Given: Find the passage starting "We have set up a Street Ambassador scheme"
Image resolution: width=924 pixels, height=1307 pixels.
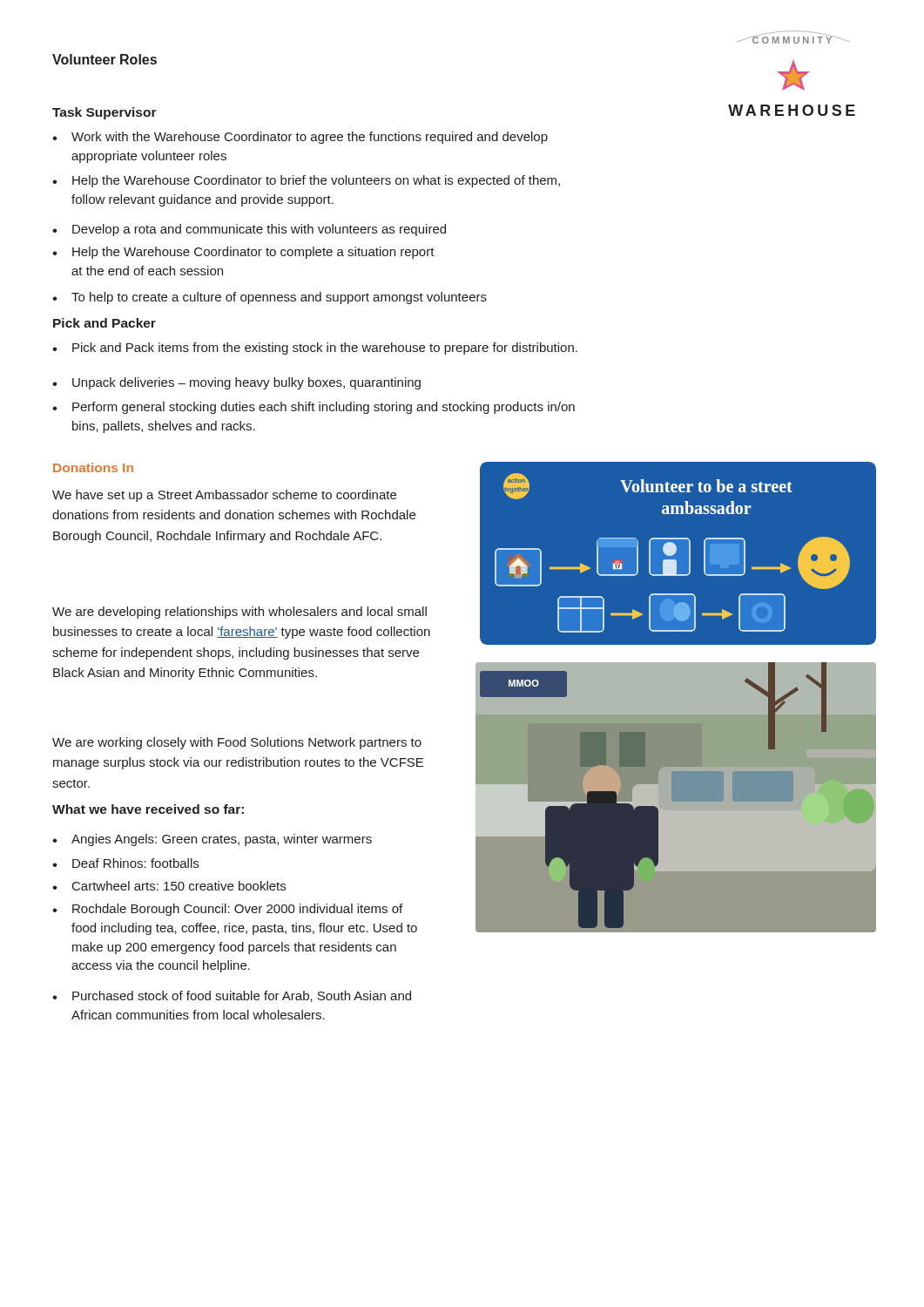Looking at the screenshot, I should coord(234,515).
